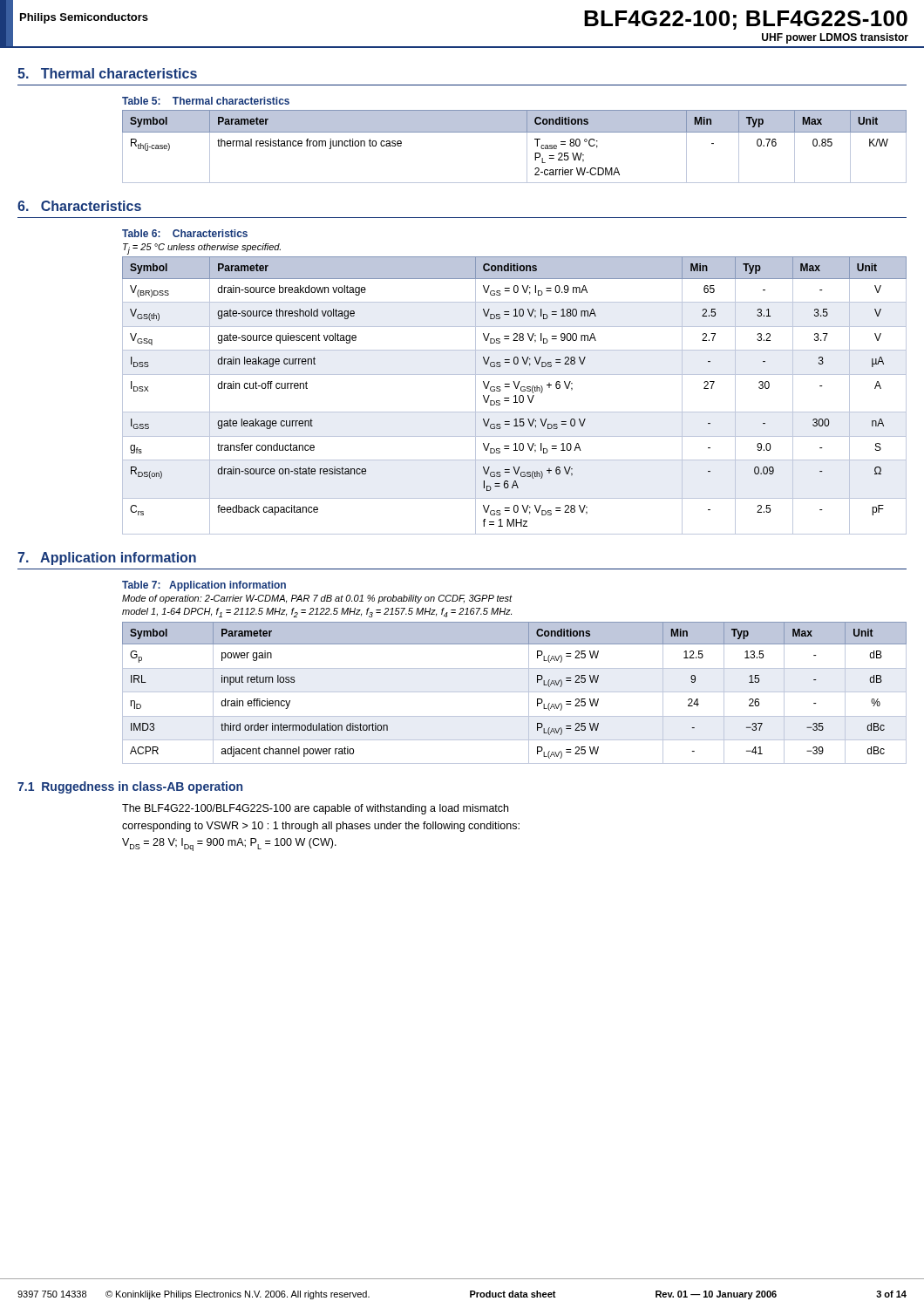Select the text block starting "The BLF4G22-100/BLF4G22S-100 are capable"
This screenshot has height=1308, width=924.
pyautogui.click(x=321, y=827)
